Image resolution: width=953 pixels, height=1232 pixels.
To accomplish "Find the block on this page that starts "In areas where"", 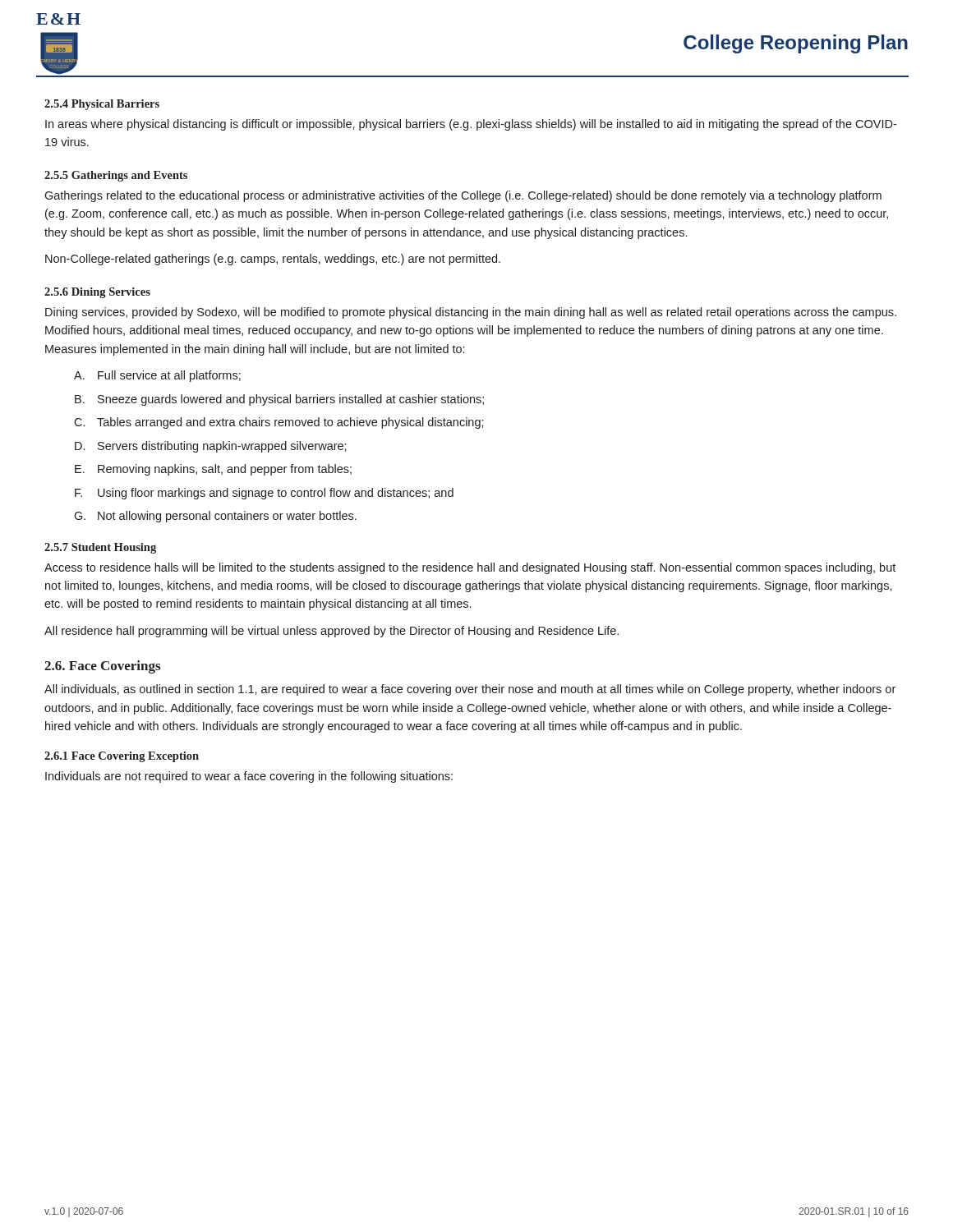I will point(471,133).
